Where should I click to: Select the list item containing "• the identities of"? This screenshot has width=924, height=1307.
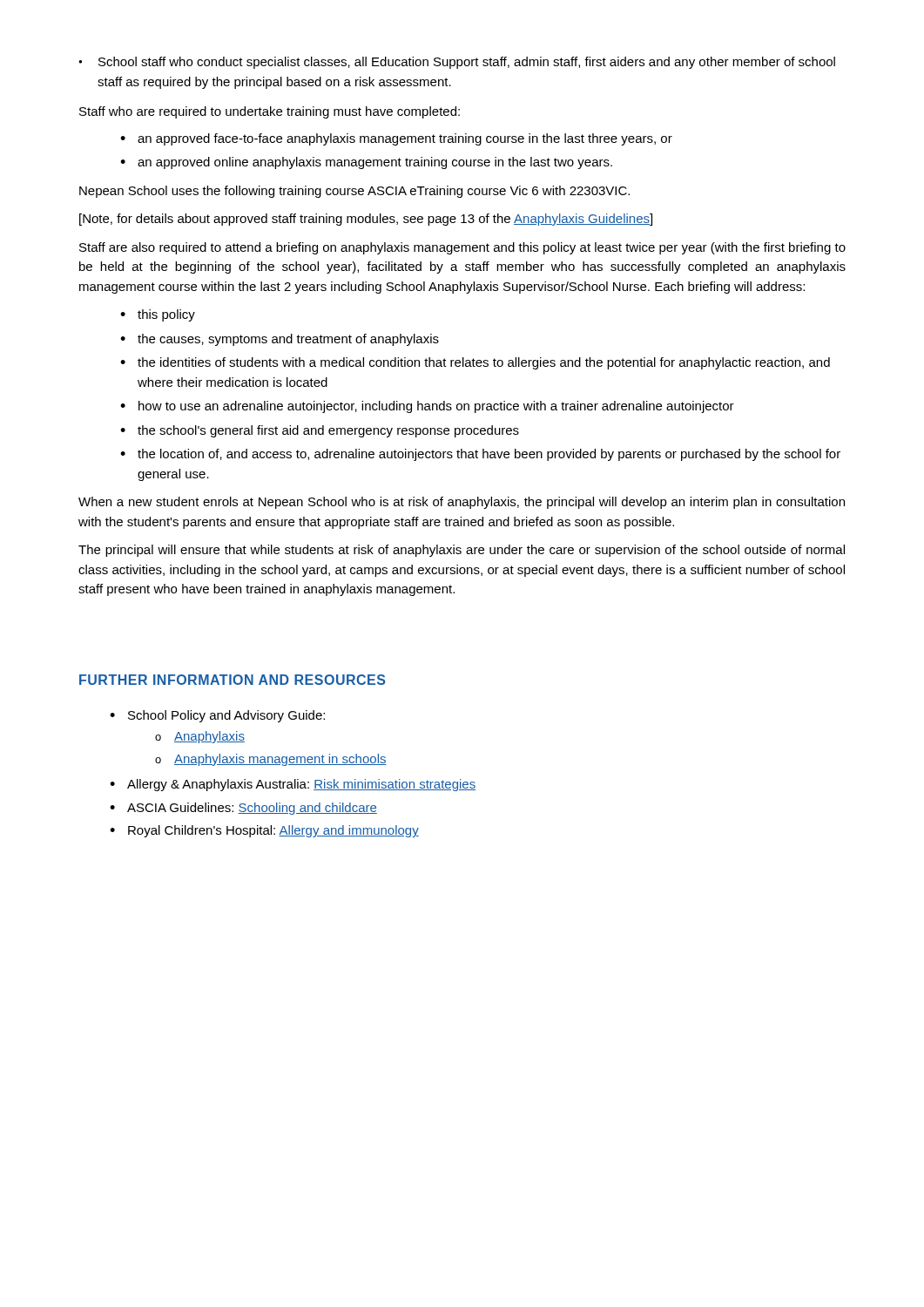click(483, 372)
